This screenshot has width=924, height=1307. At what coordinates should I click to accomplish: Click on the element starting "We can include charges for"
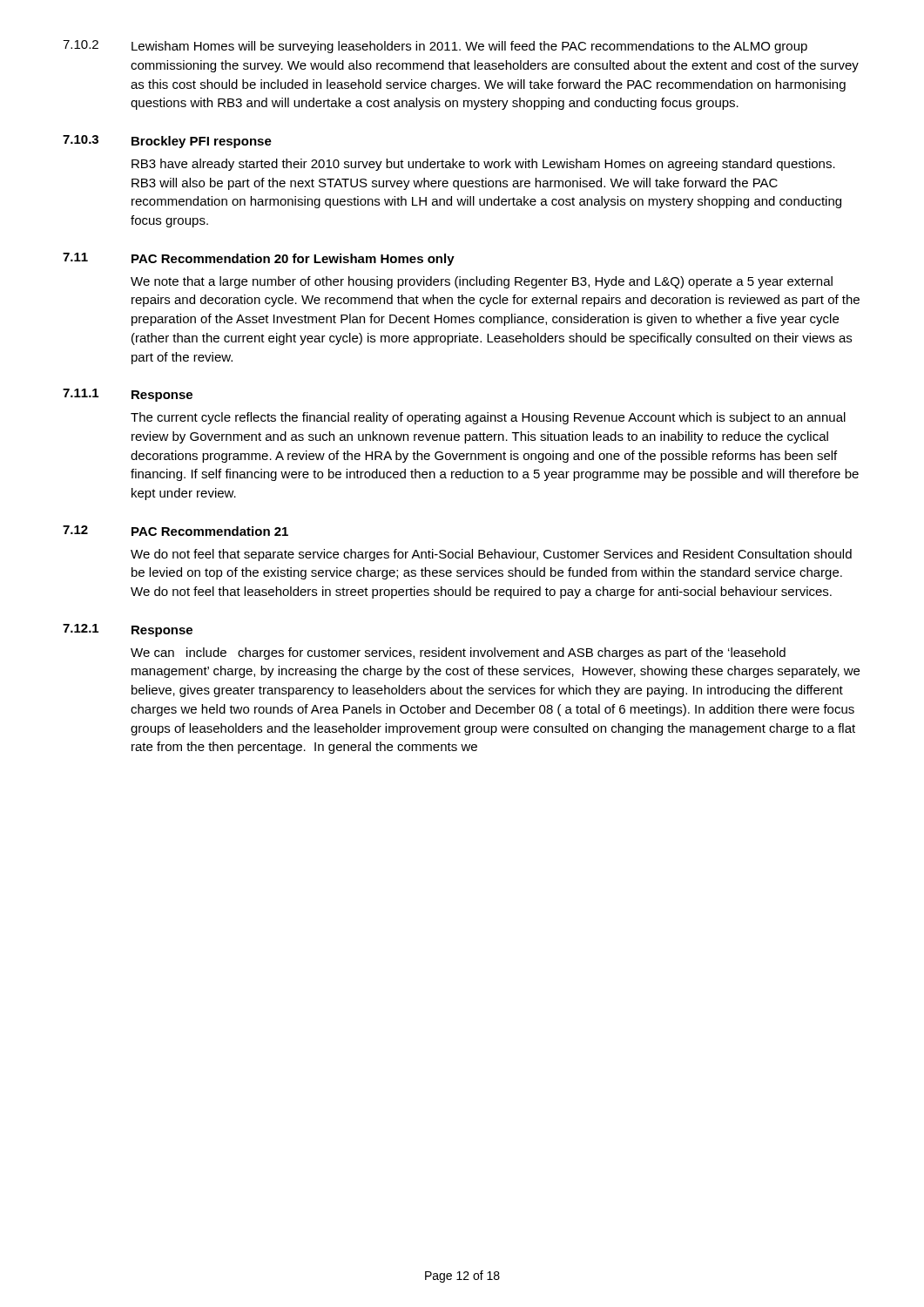(x=496, y=699)
